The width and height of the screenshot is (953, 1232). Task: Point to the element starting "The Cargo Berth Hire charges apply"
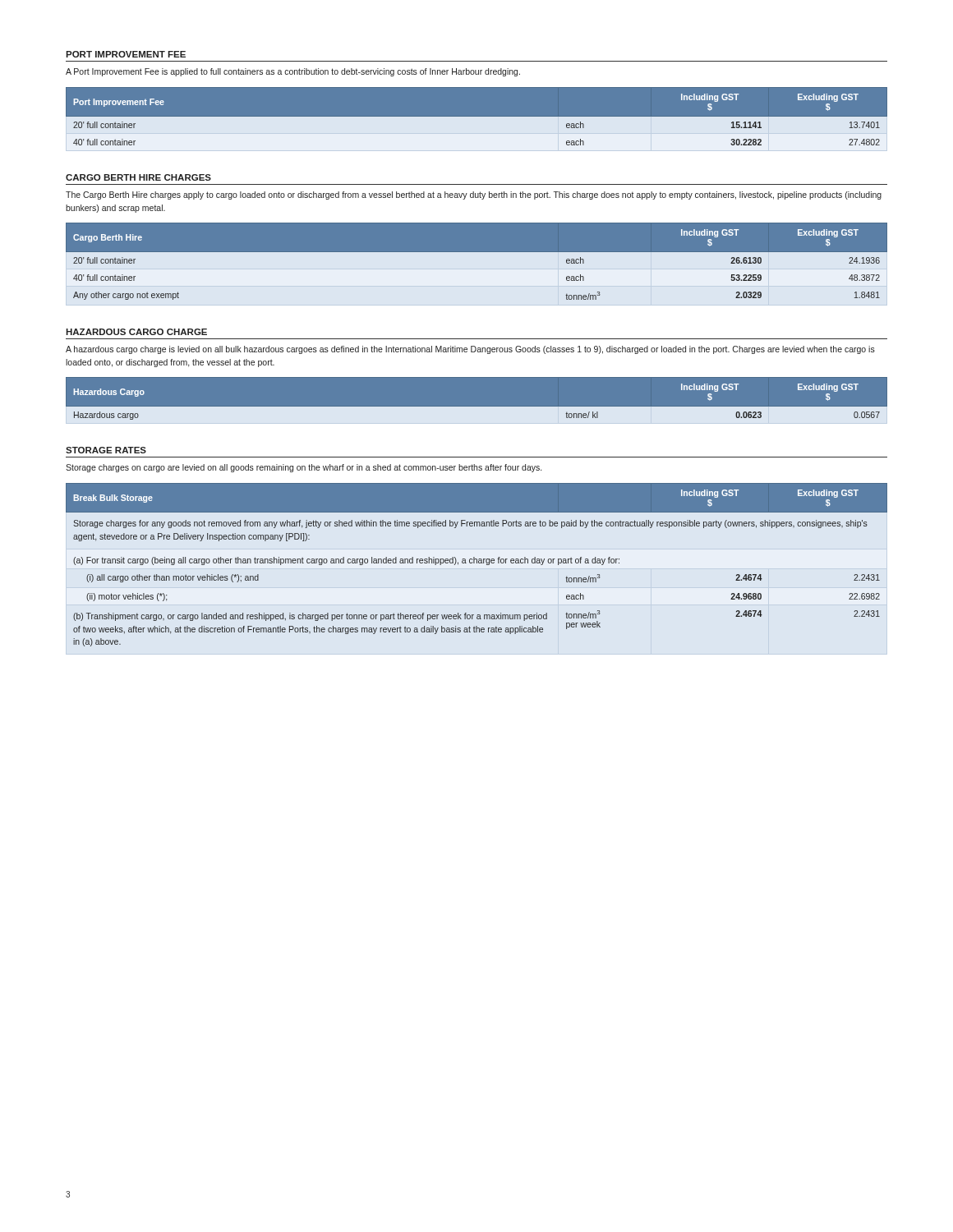point(474,201)
